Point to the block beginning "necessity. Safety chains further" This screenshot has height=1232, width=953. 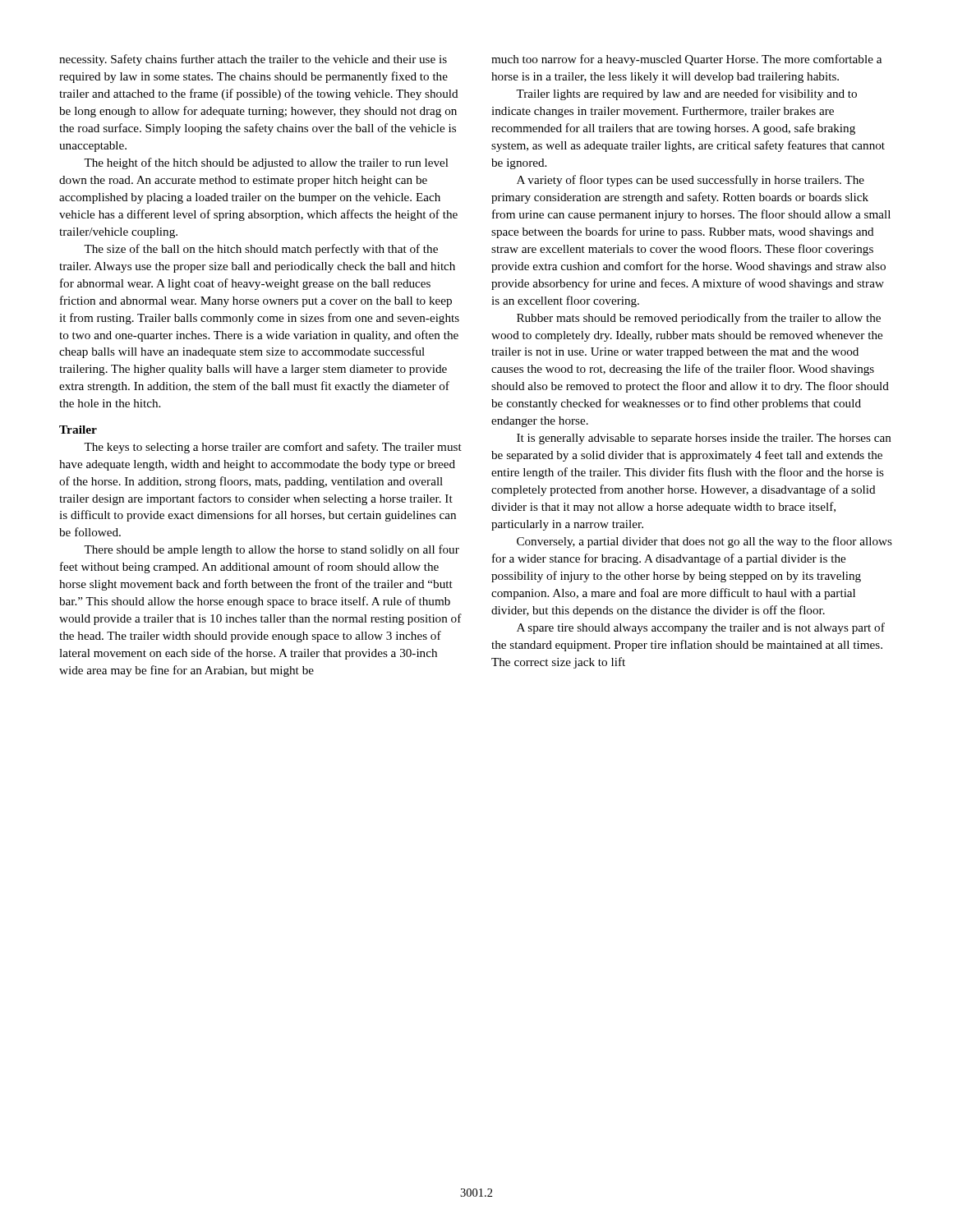pyautogui.click(x=253, y=60)
